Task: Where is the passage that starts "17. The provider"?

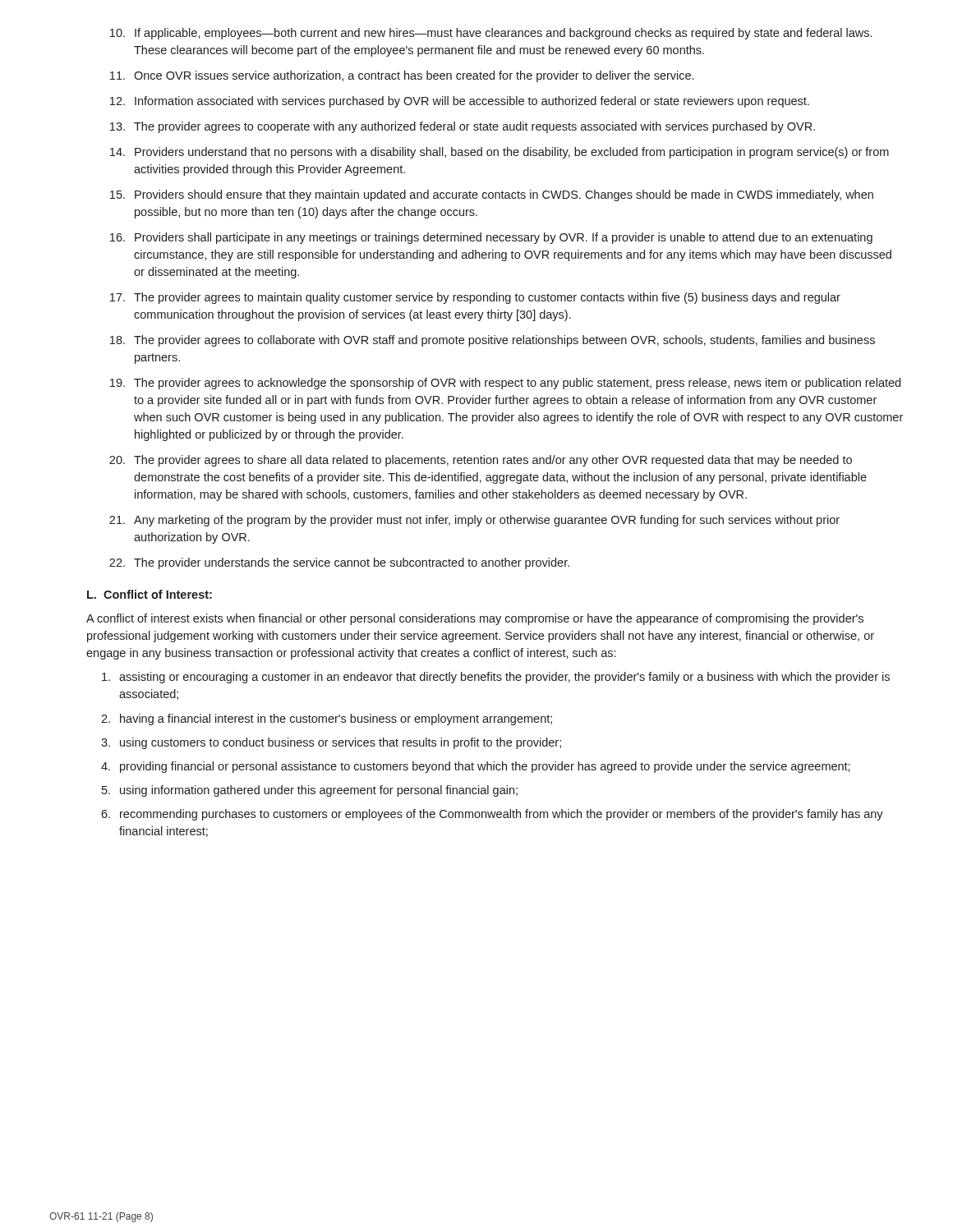Action: 495,307
